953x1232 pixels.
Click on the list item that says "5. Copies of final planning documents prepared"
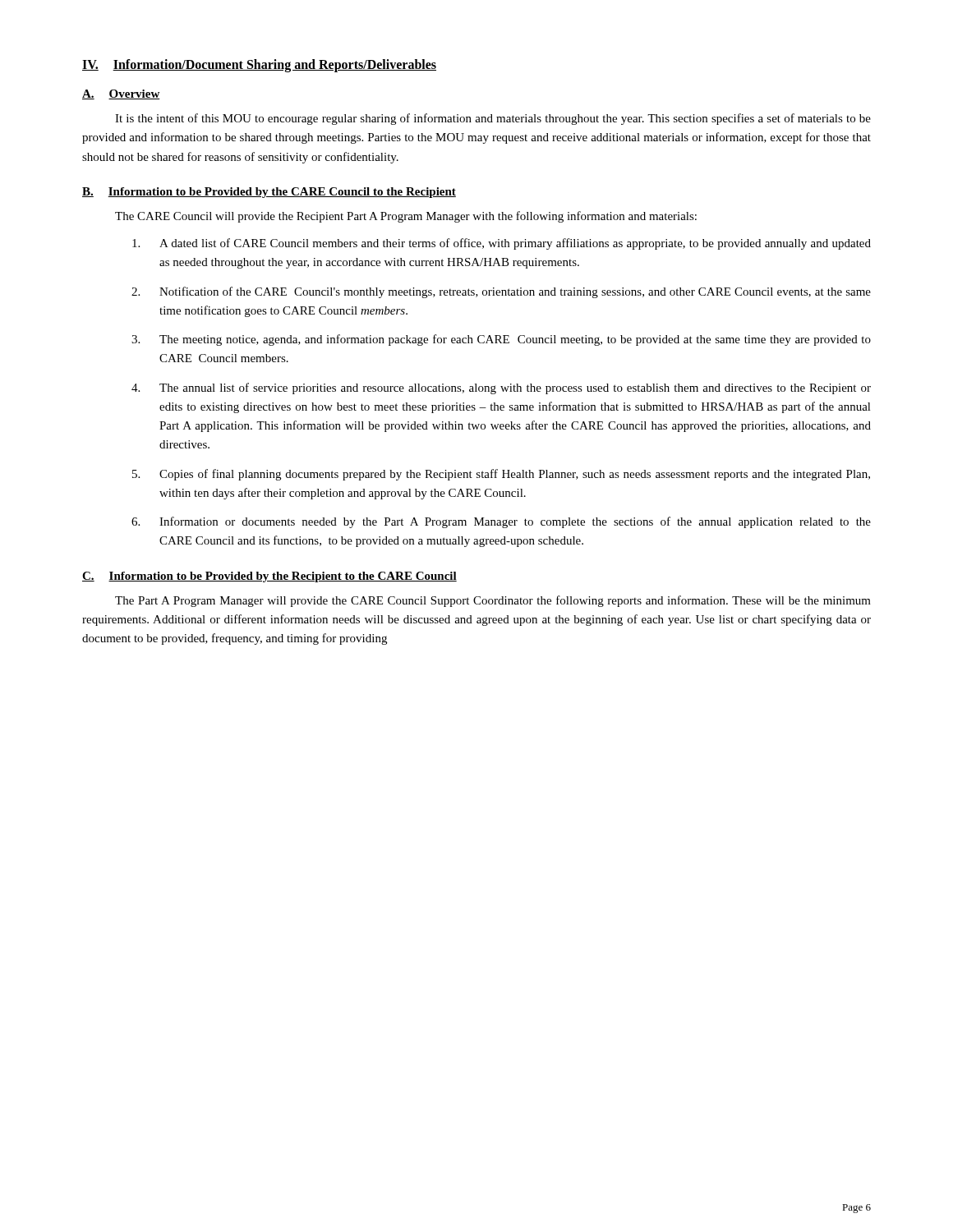[501, 484]
